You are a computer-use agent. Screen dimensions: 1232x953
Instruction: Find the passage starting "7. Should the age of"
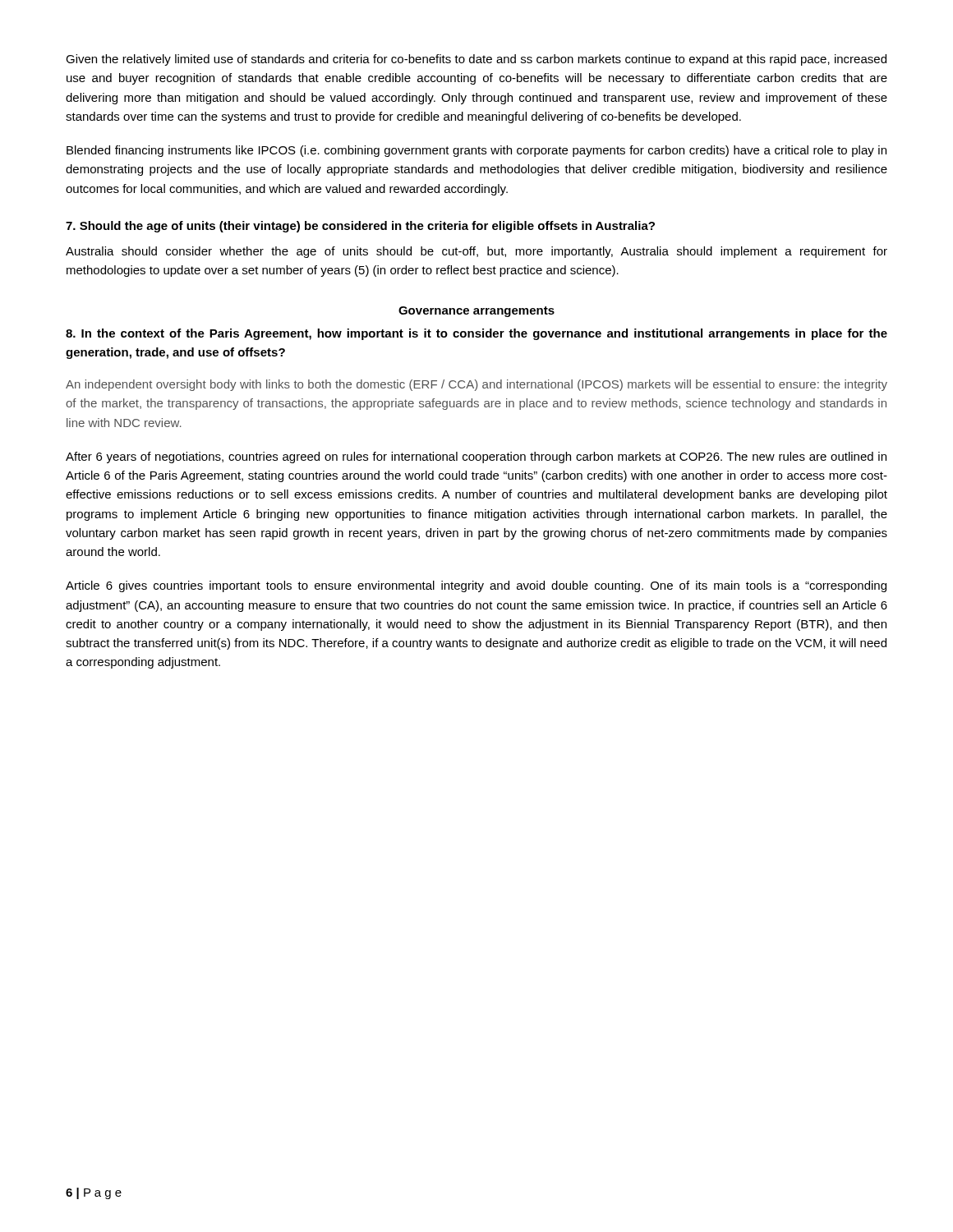[x=361, y=225]
